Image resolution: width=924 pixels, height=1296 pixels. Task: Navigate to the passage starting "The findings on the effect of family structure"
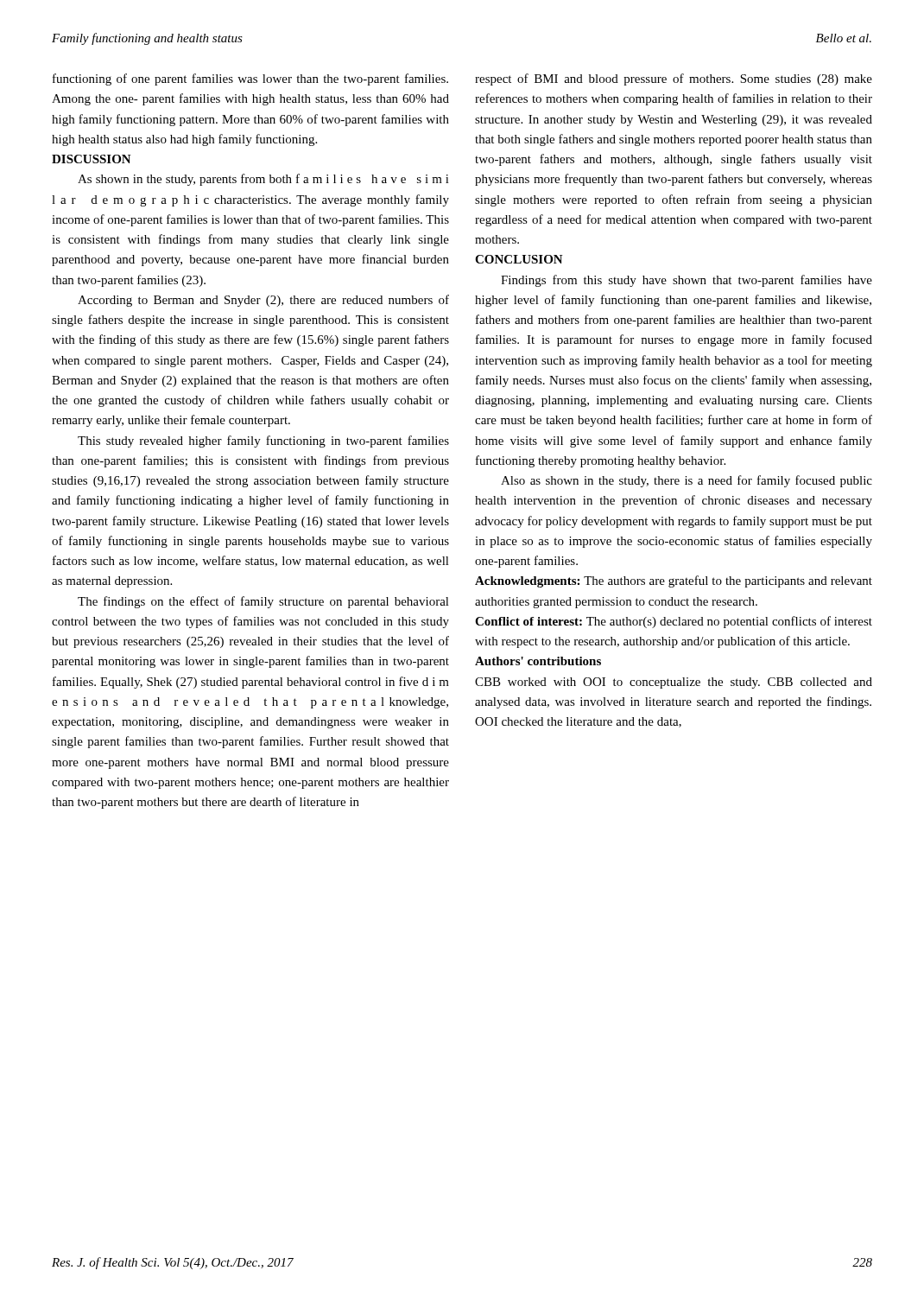[250, 702]
